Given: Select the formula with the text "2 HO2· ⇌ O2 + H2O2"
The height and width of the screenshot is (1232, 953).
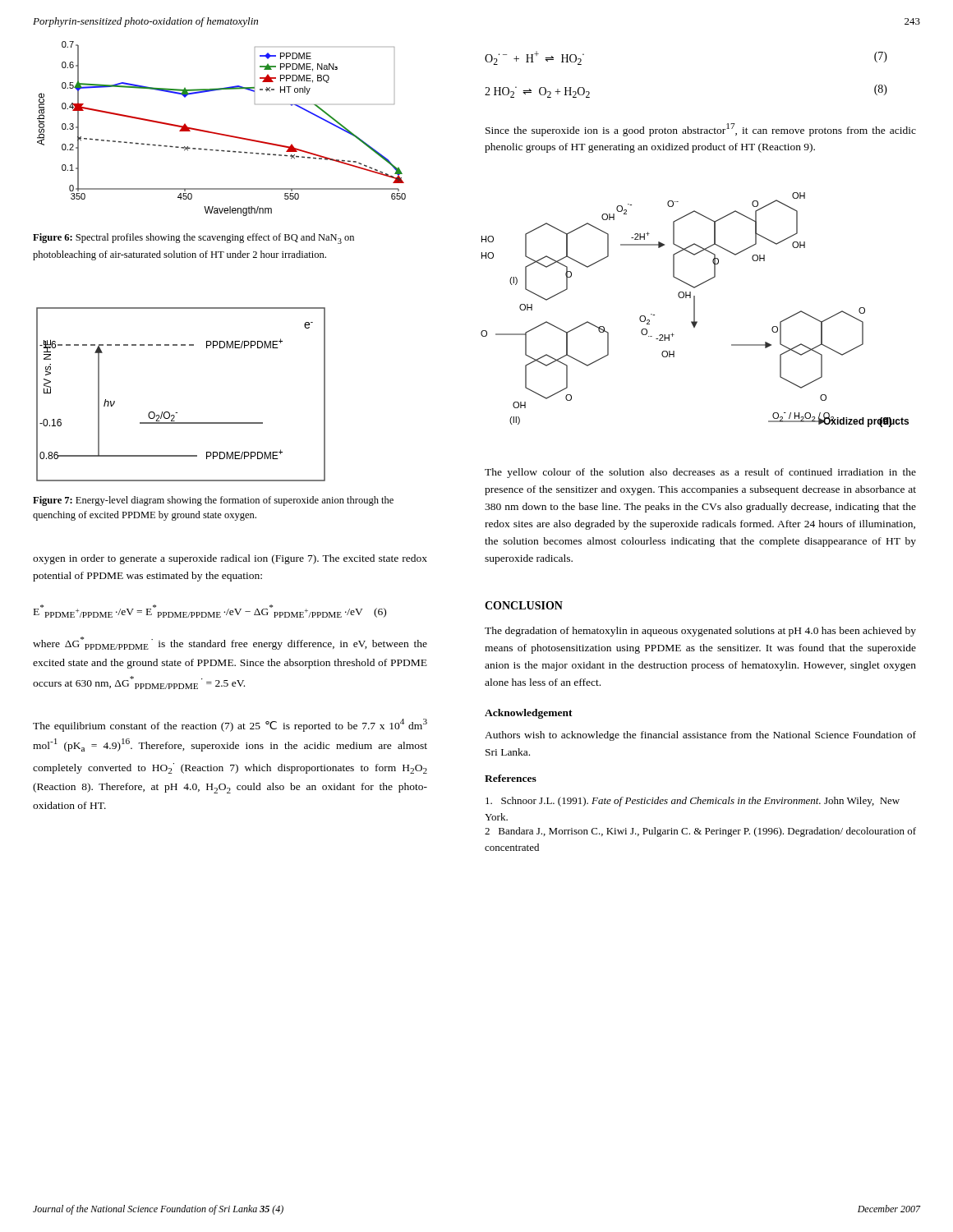Looking at the screenshot, I should (540, 91).
